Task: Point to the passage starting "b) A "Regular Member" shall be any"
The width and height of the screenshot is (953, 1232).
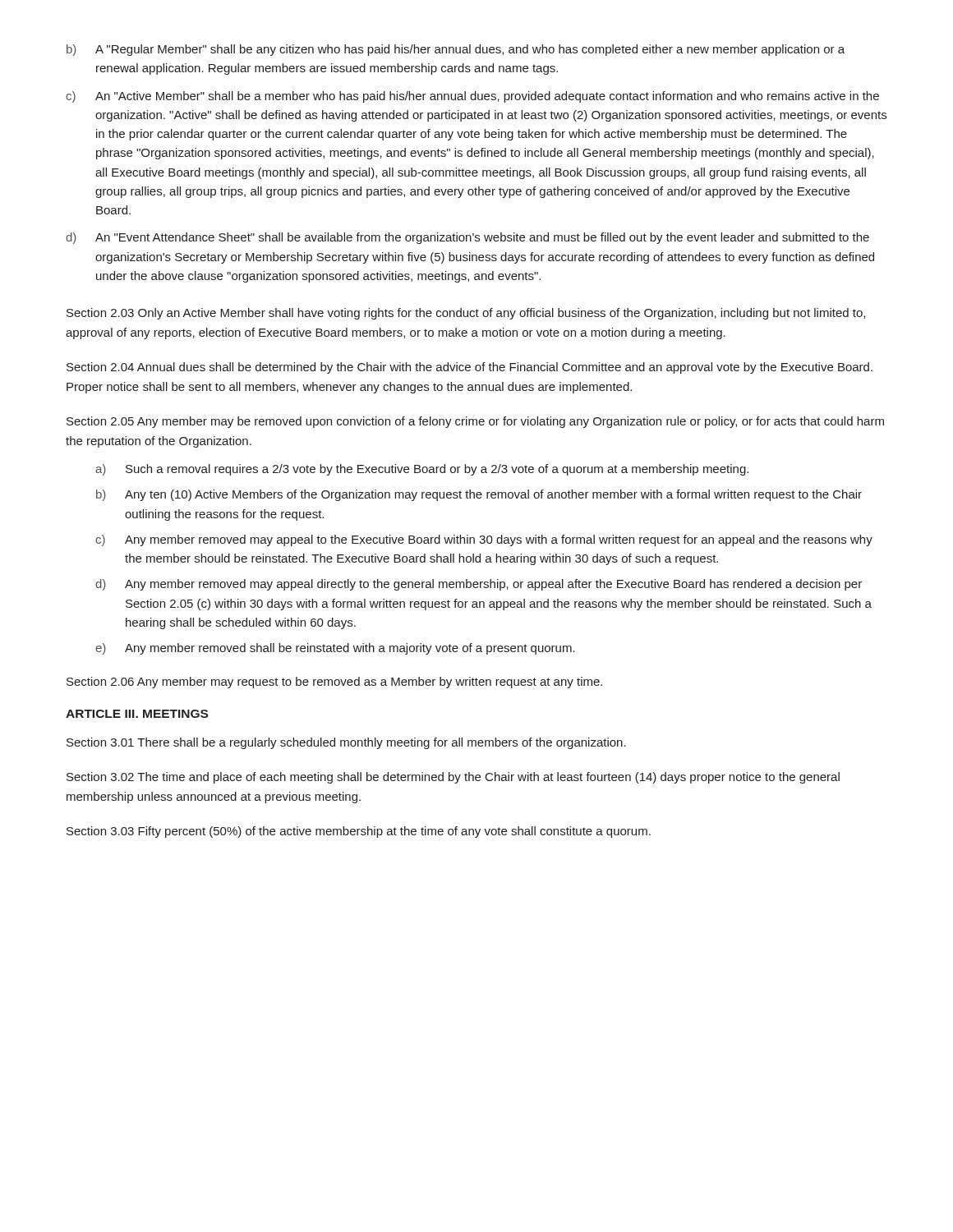Action: pyautogui.click(x=476, y=59)
